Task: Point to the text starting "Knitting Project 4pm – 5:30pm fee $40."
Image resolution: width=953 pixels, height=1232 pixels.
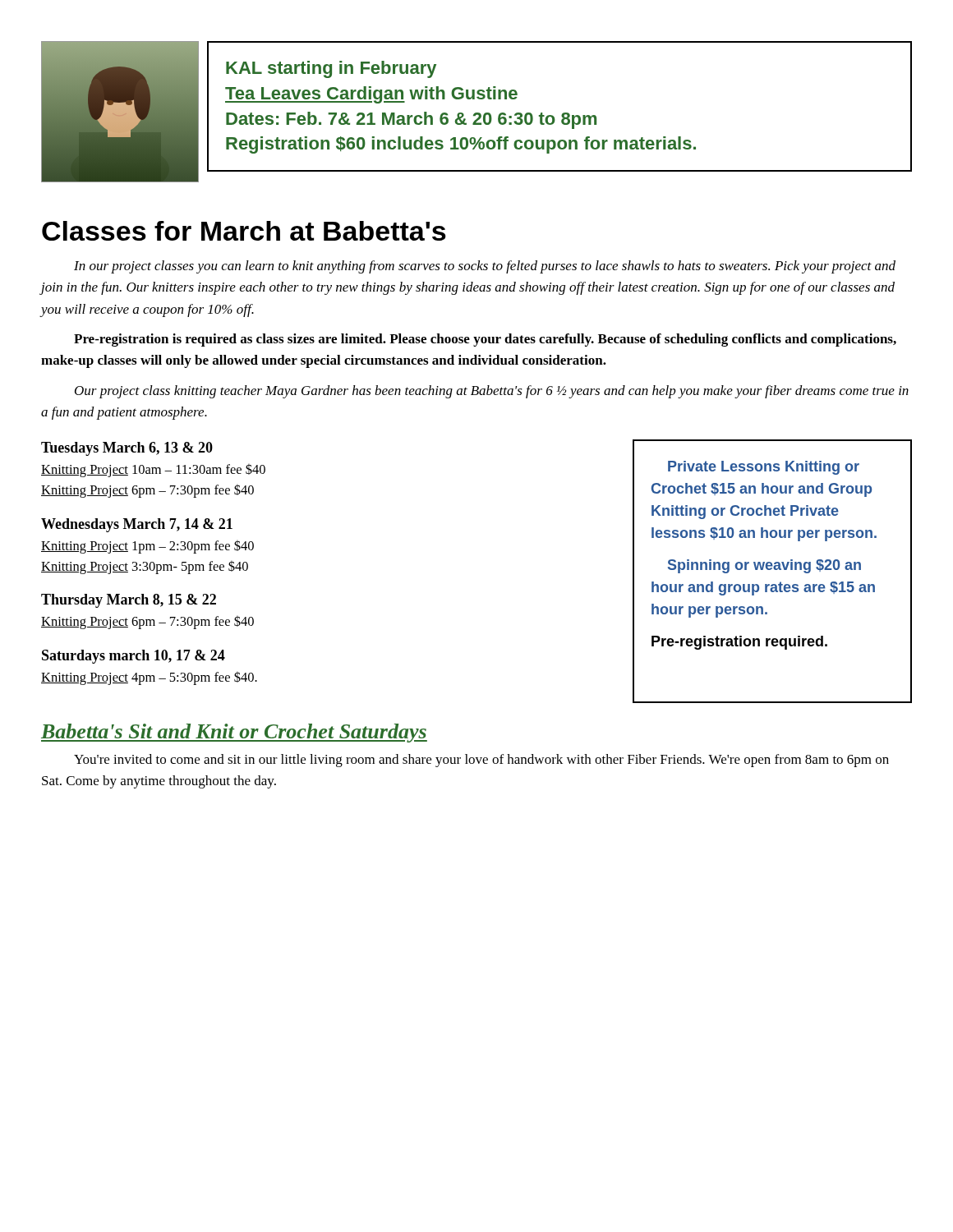Action: pyautogui.click(x=149, y=677)
